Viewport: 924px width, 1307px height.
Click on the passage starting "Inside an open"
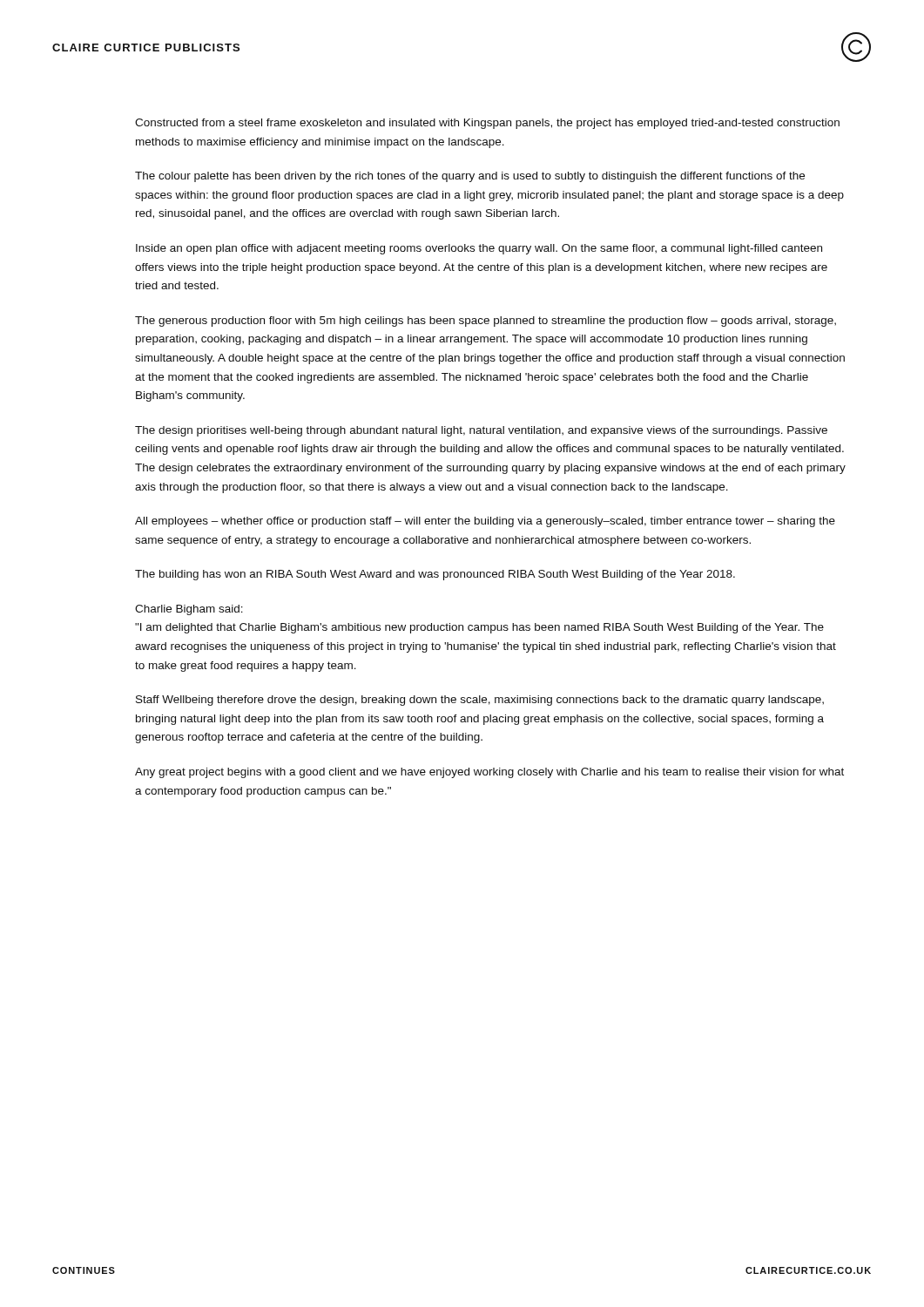pos(490,267)
